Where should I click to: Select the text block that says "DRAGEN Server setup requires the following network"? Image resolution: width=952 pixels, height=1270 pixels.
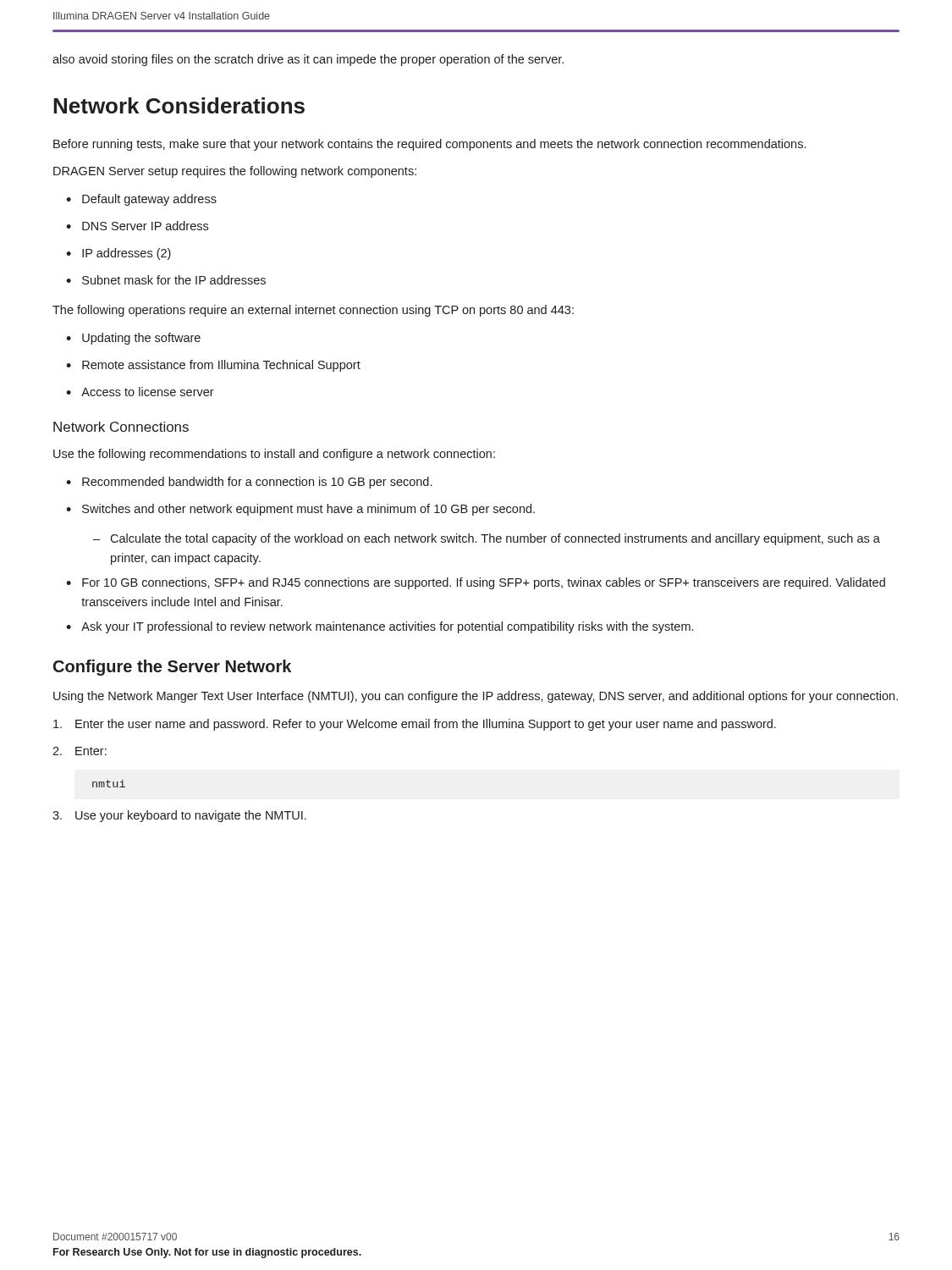tap(235, 171)
